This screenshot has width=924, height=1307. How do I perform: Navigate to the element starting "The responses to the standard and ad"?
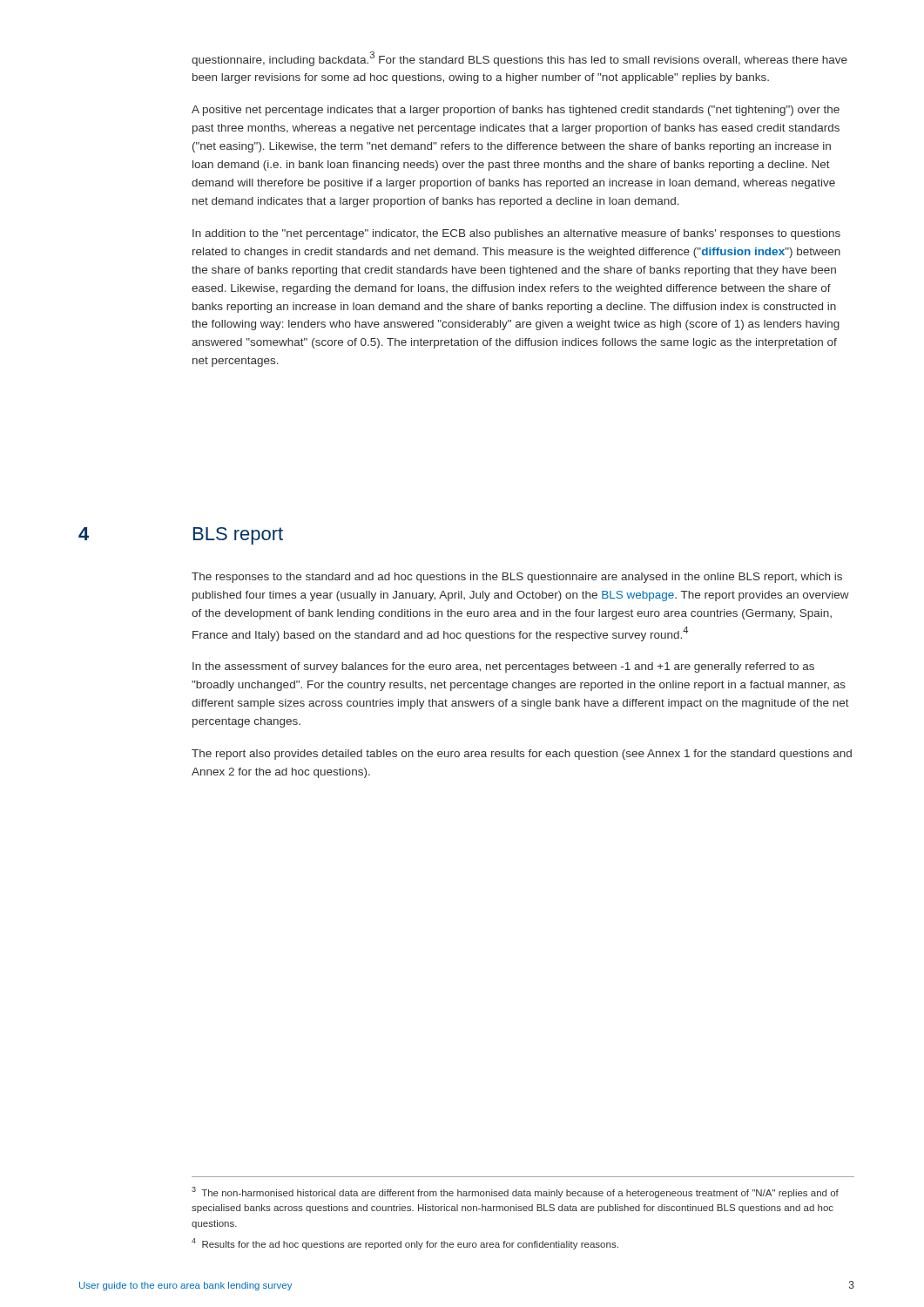pyautogui.click(x=523, y=606)
